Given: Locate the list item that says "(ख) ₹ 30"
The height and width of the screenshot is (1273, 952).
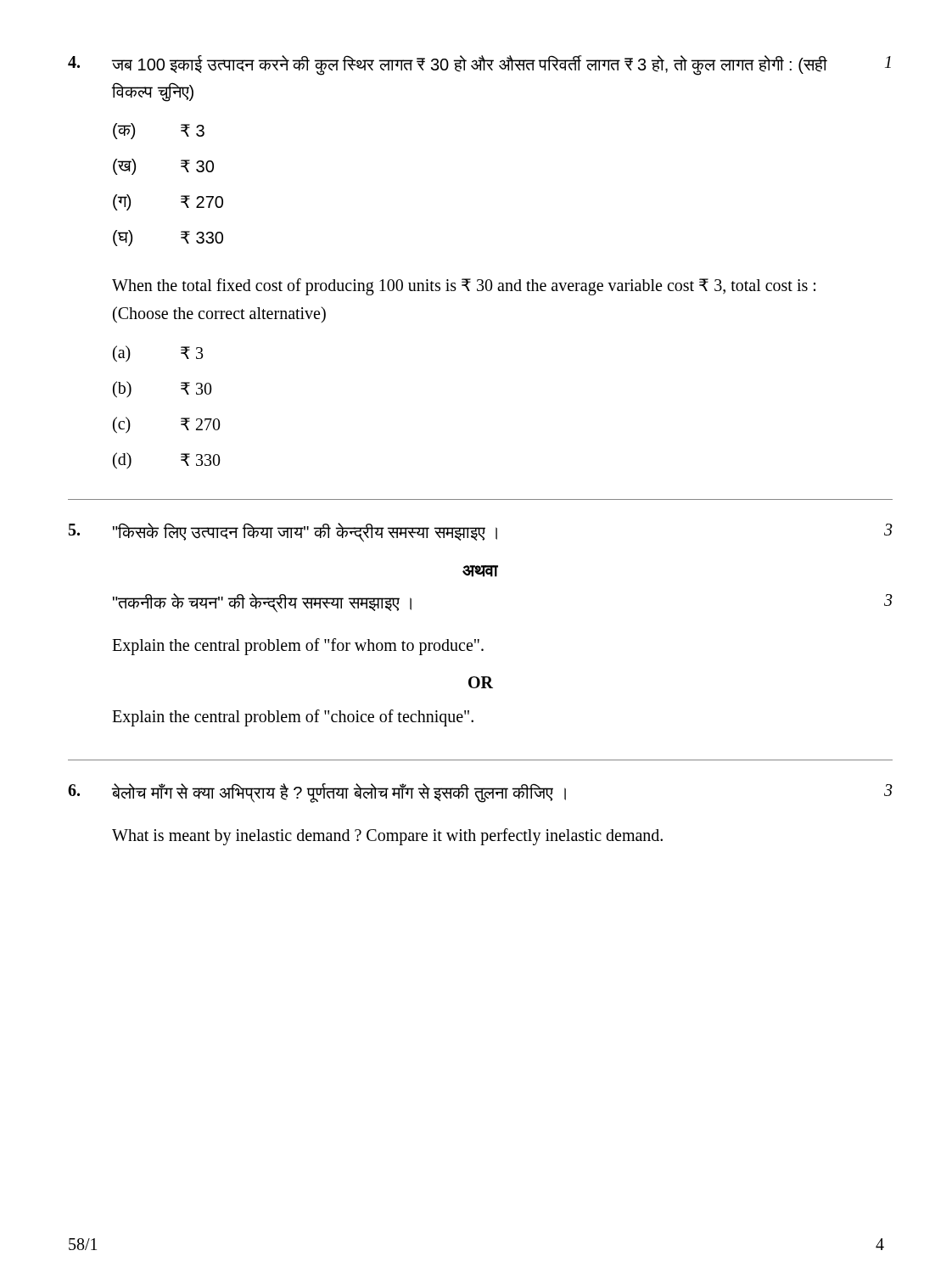Looking at the screenshot, I should click(x=200, y=167).
